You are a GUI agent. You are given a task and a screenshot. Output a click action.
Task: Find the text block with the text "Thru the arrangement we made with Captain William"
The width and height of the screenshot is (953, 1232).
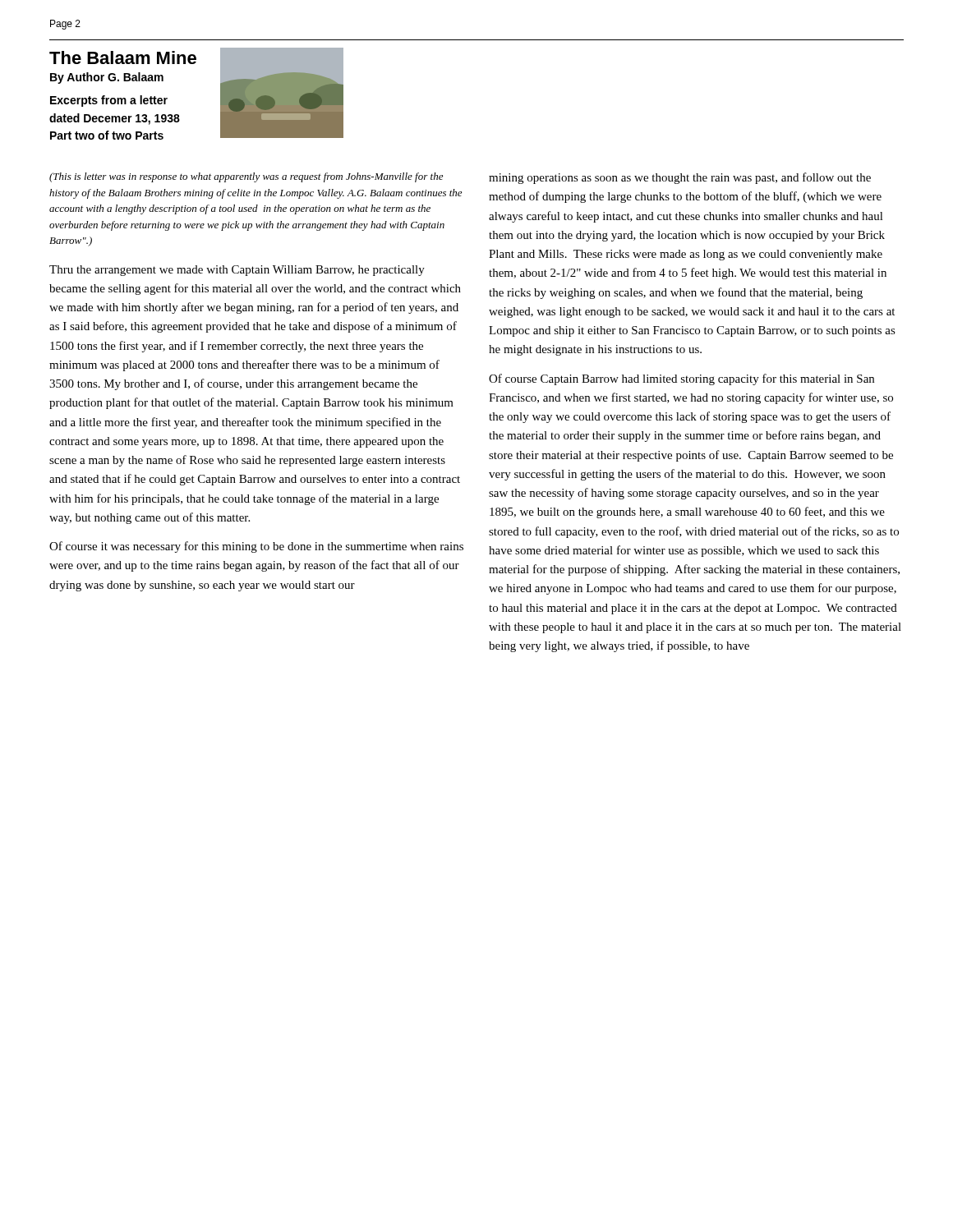click(x=255, y=393)
